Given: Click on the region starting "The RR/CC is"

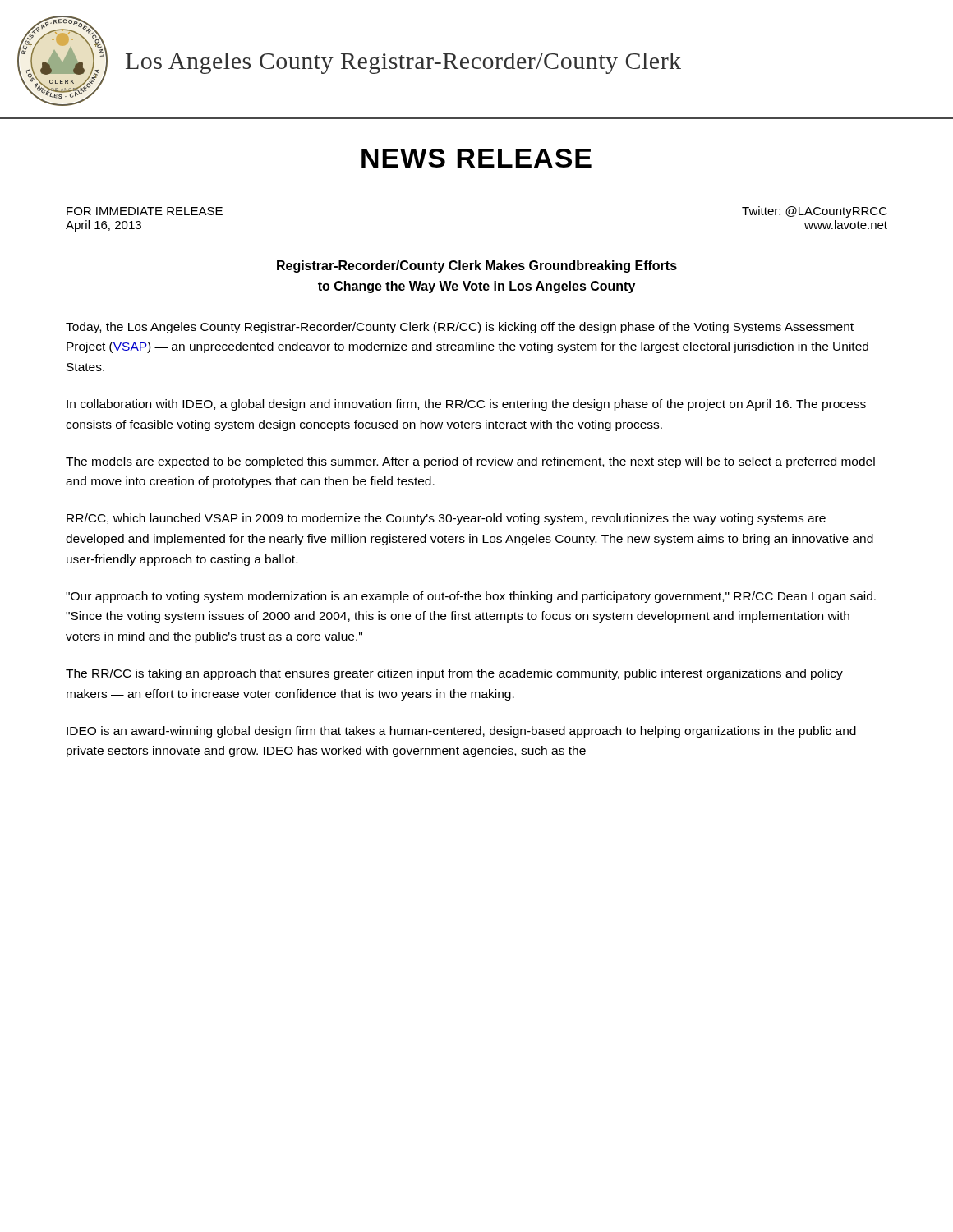Looking at the screenshot, I should (454, 683).
